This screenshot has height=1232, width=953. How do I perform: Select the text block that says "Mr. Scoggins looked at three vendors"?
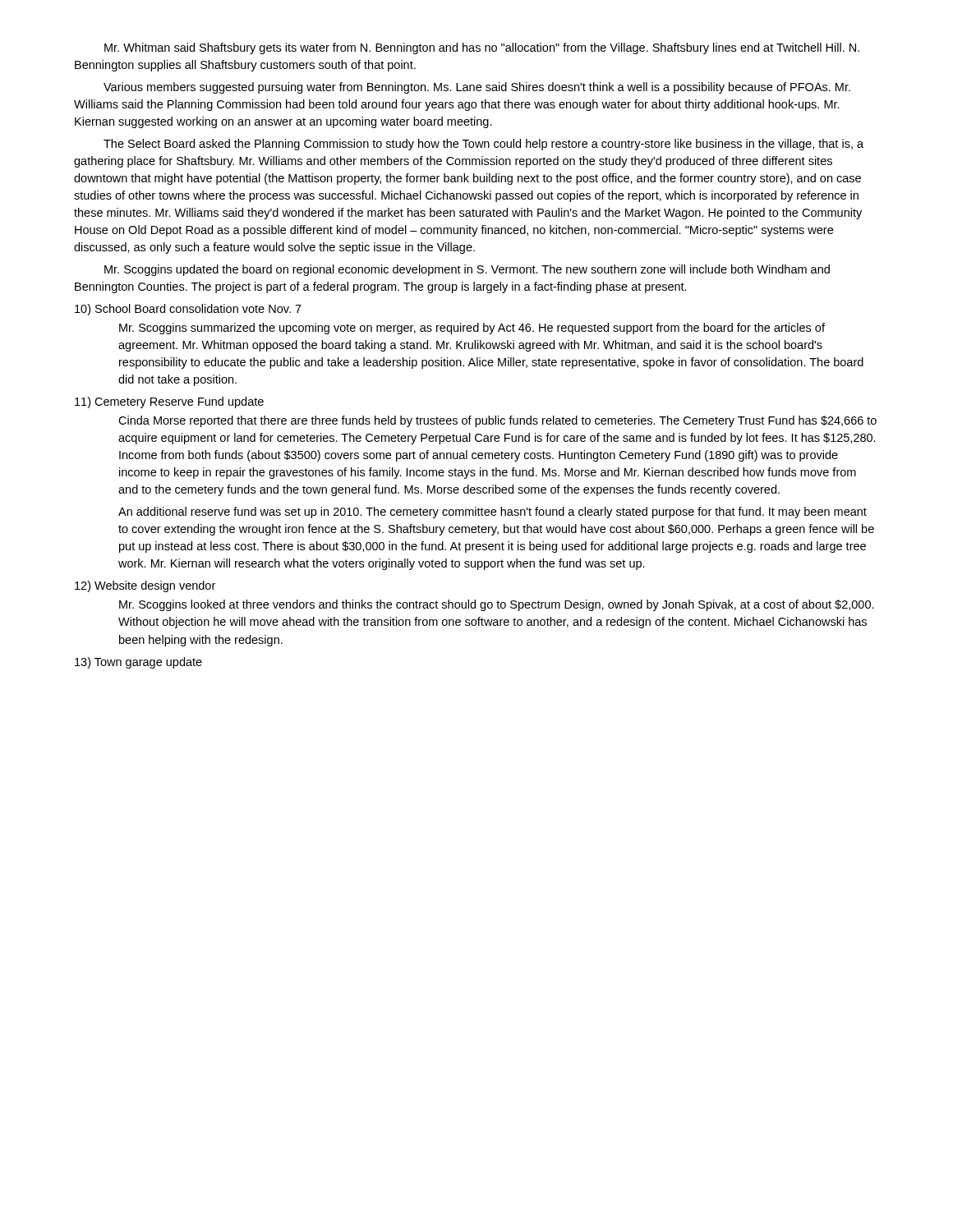point(496,622)
